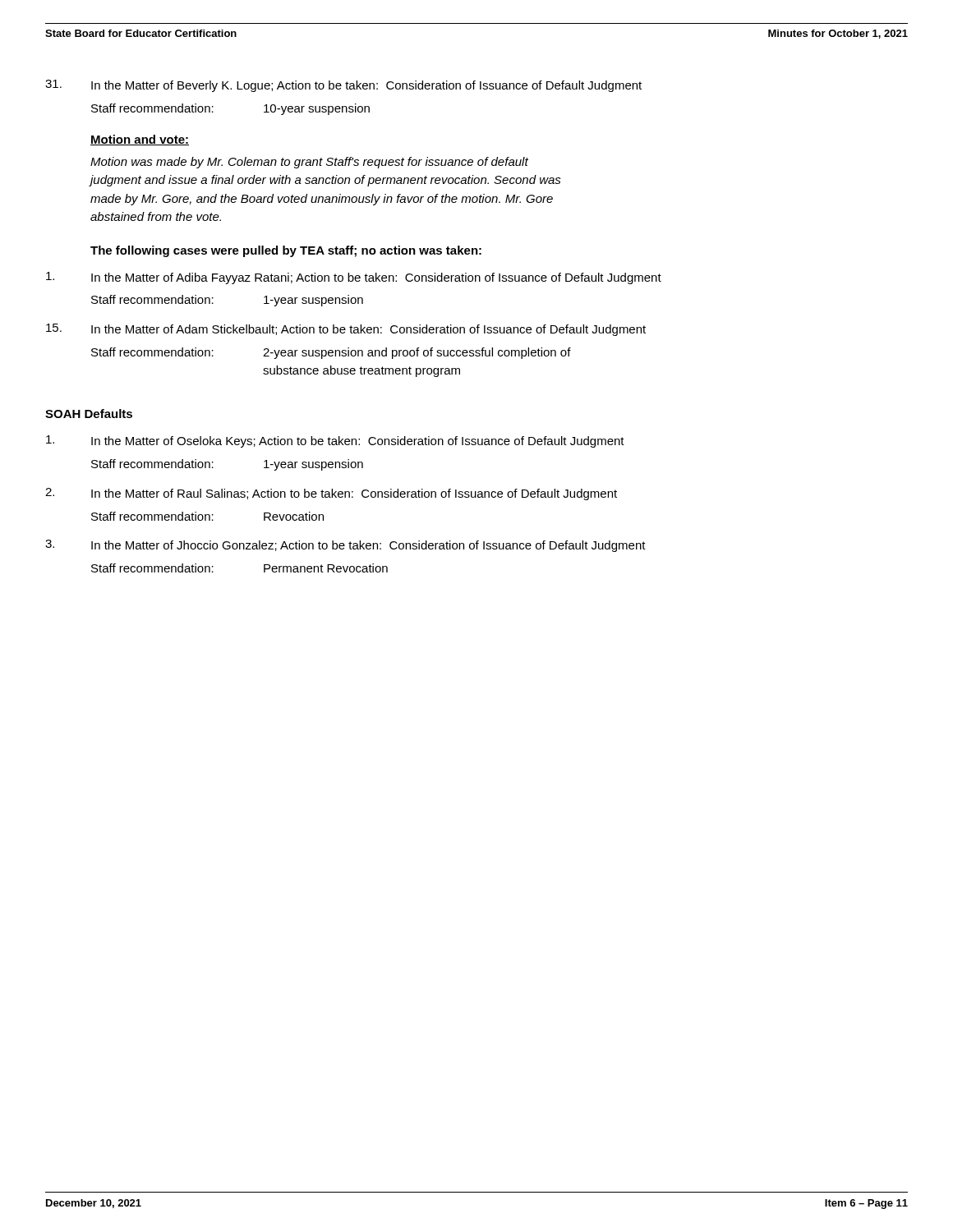The height and width of the screenshot is (1232, 953).
Task: Click where it says "Motion and vote:"
Action: [x=140, y=139]
